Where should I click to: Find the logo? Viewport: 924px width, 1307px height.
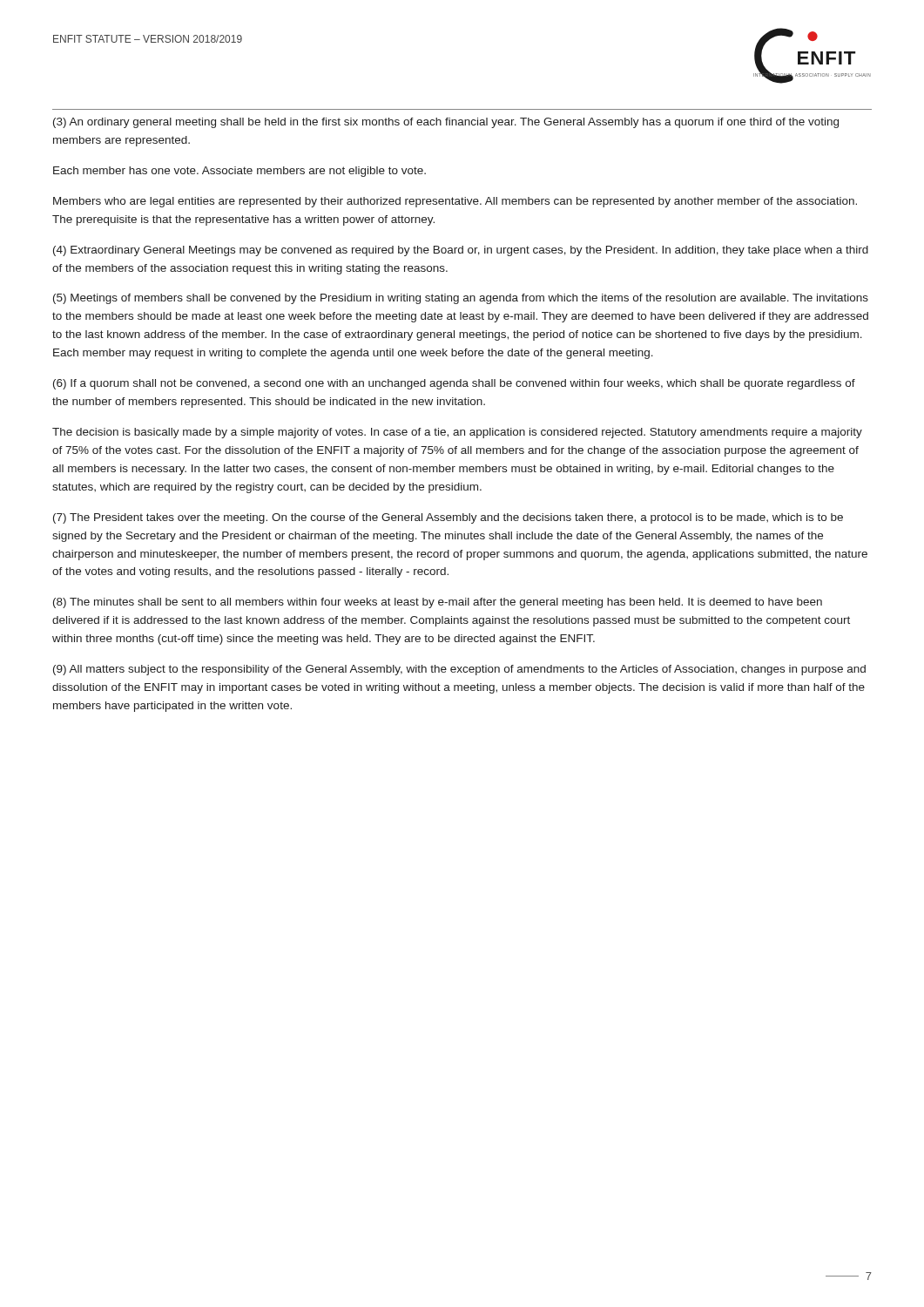[x=802, y=56]
